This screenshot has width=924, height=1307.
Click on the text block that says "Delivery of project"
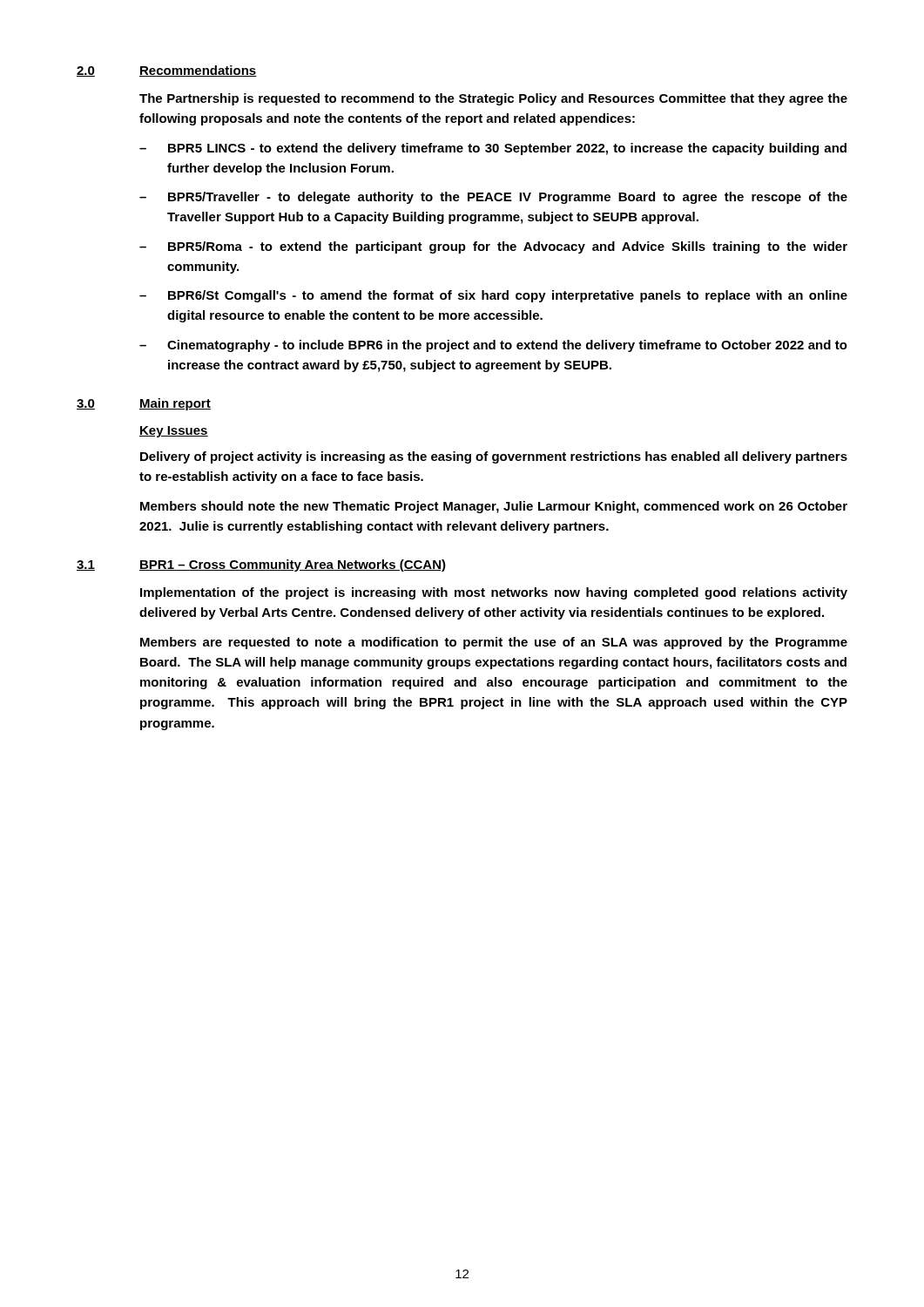point(493,466)
